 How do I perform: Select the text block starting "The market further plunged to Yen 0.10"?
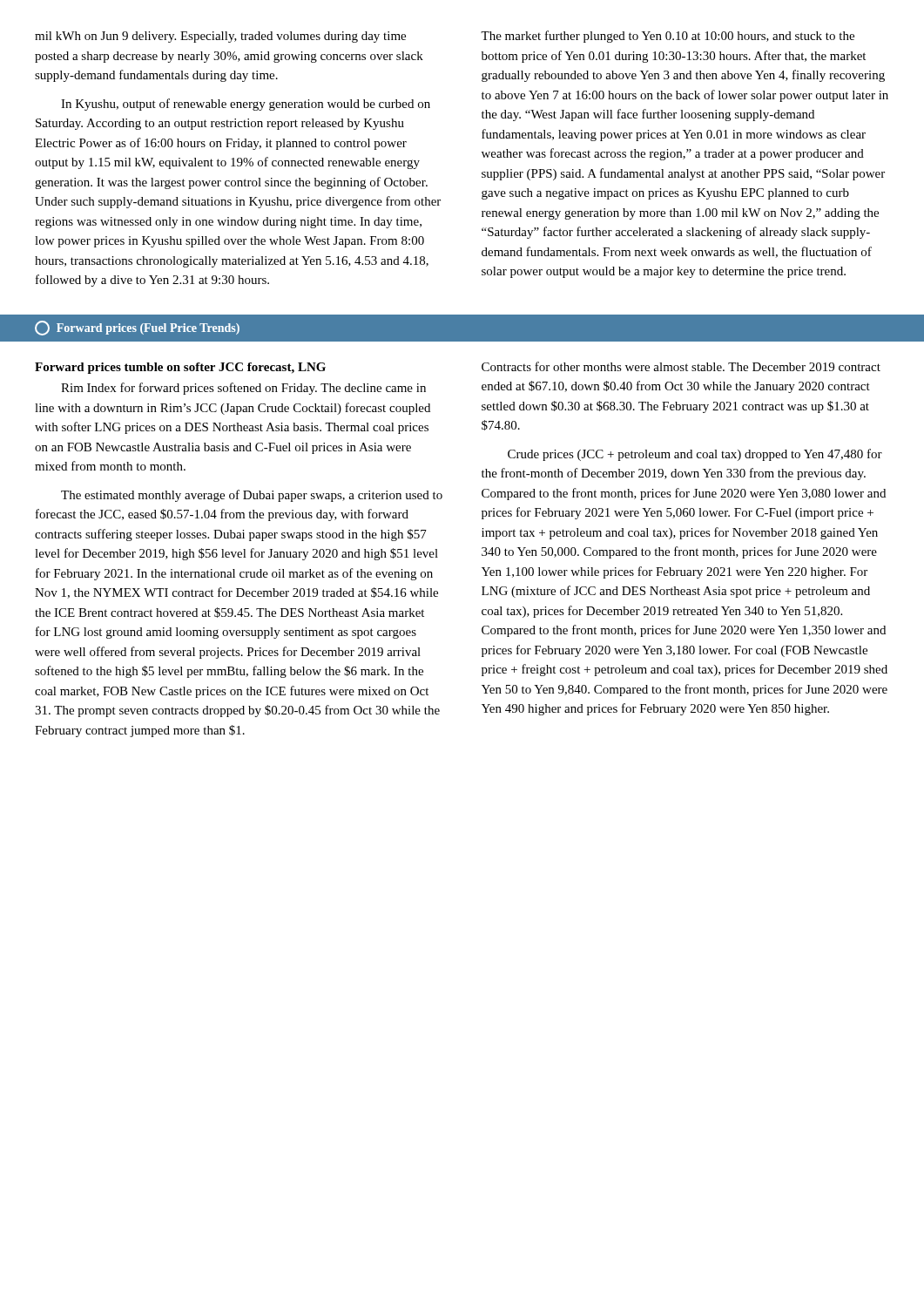(685, 154)
